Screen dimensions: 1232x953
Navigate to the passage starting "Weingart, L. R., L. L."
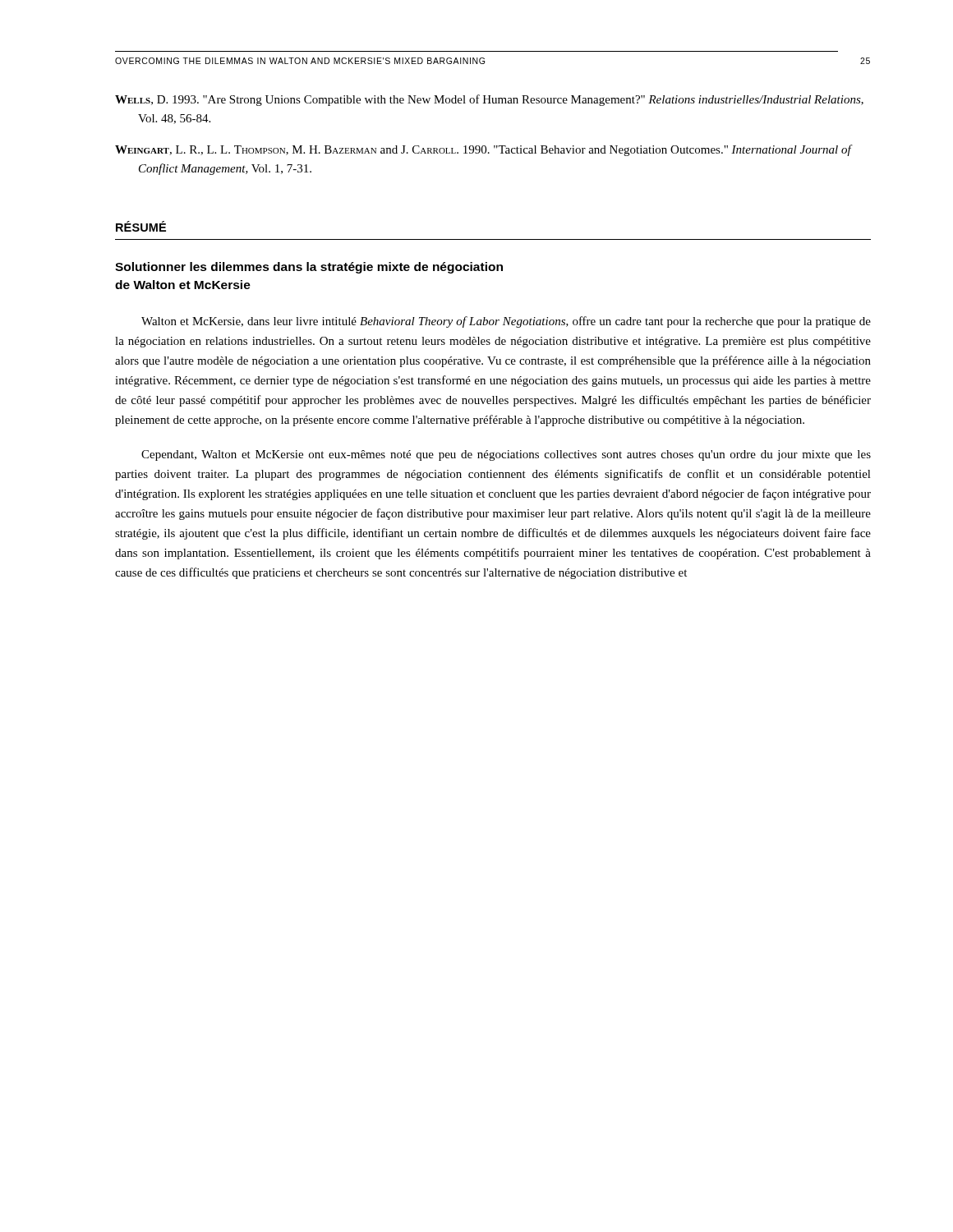483,159
